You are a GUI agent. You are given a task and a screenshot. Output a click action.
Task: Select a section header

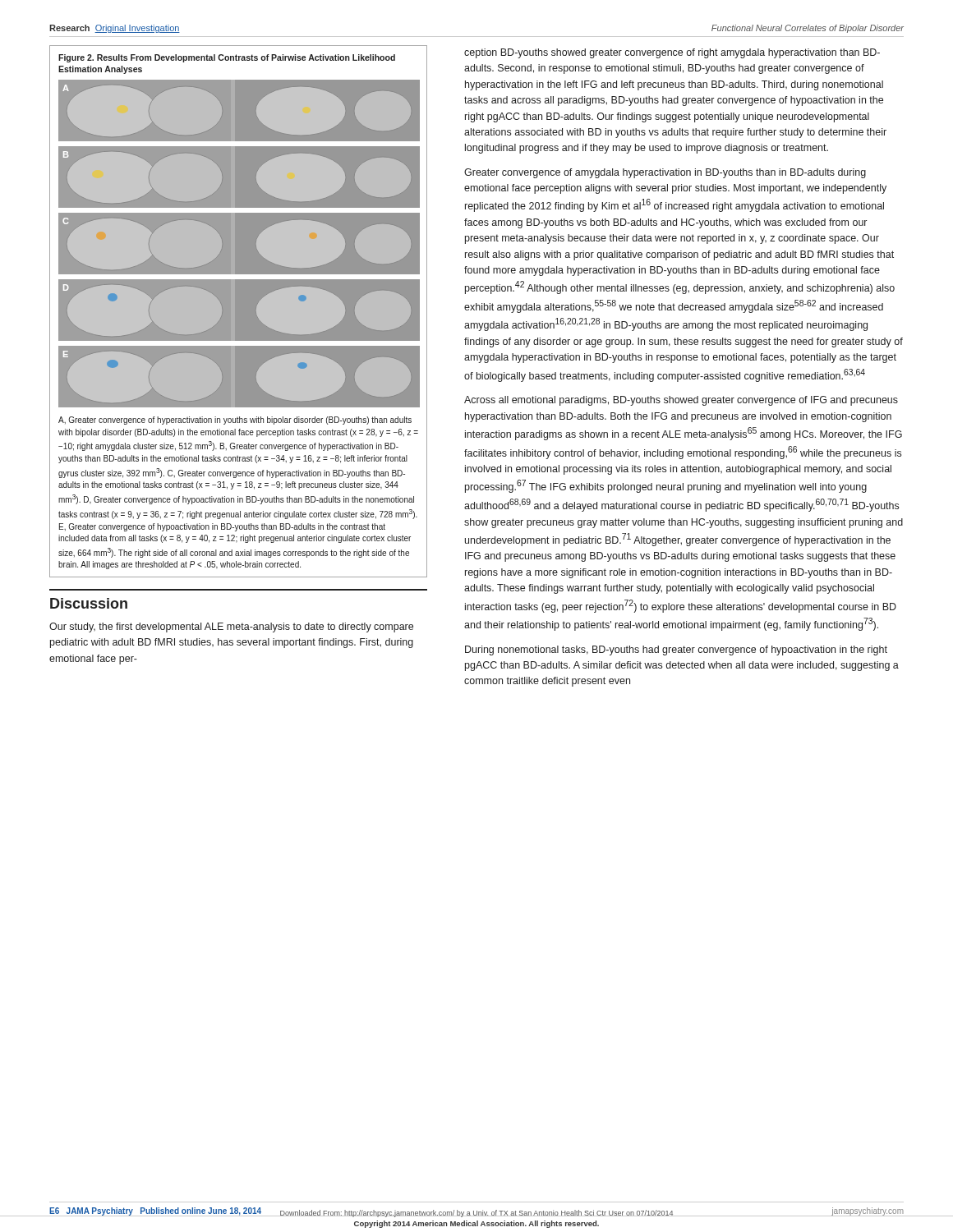tap(89, 604)
